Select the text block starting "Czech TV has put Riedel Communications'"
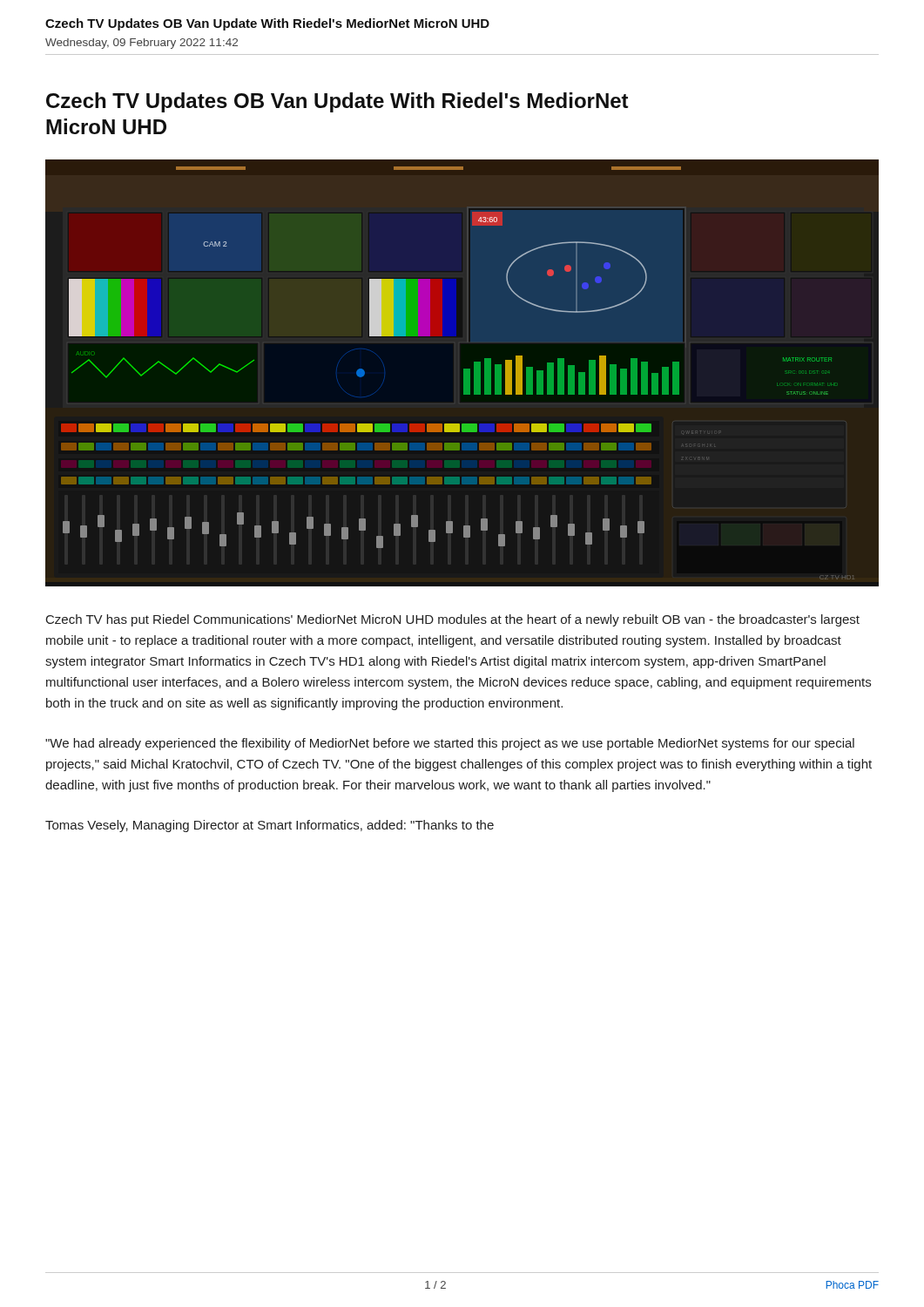924x1307 pixels. pos(458,661)
